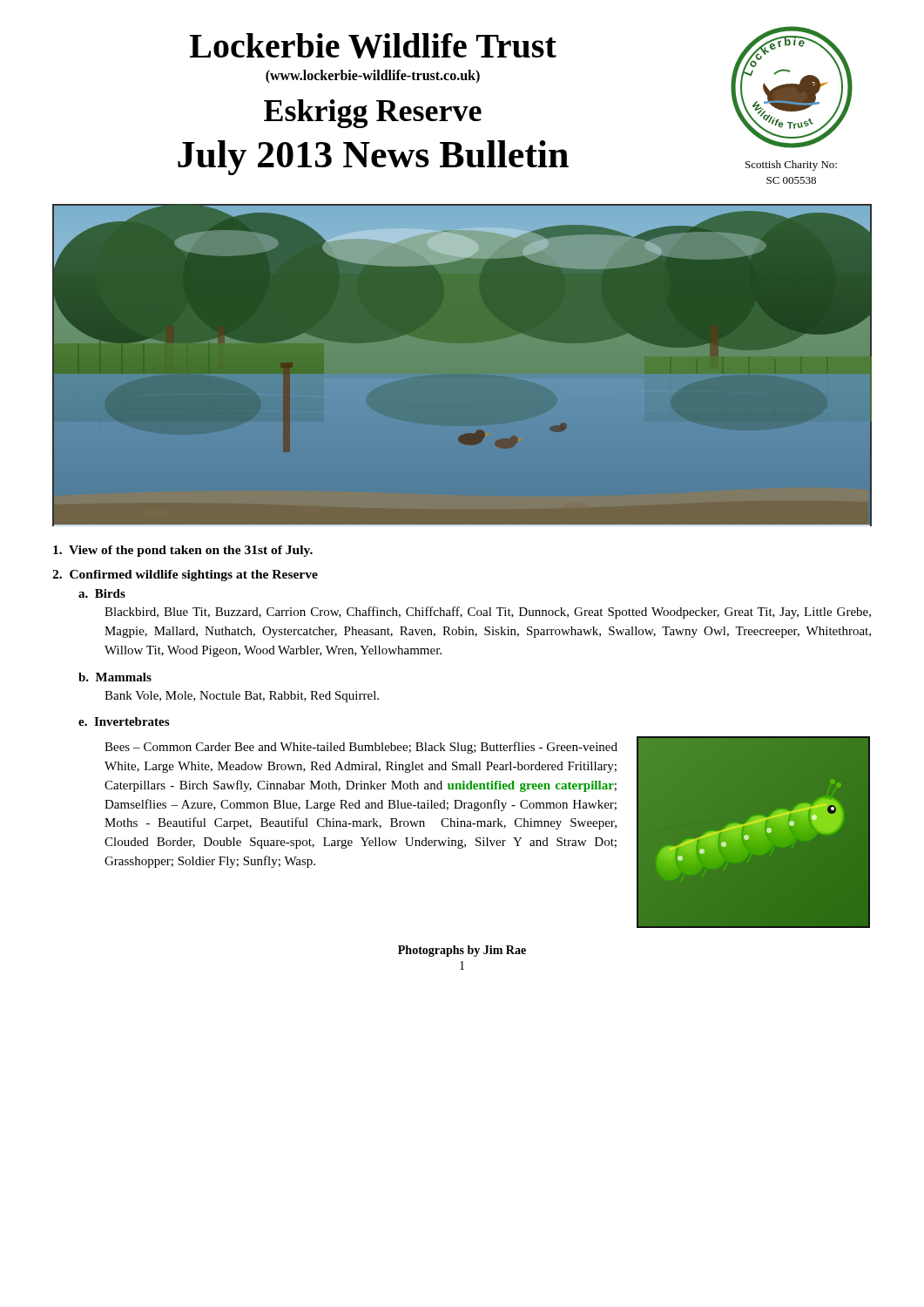This screenshot has width=924, height=1307.
Task: Locate the block of text that opens with "Blackbird, Blue Tit,"
Action: (x=488, y=631)
